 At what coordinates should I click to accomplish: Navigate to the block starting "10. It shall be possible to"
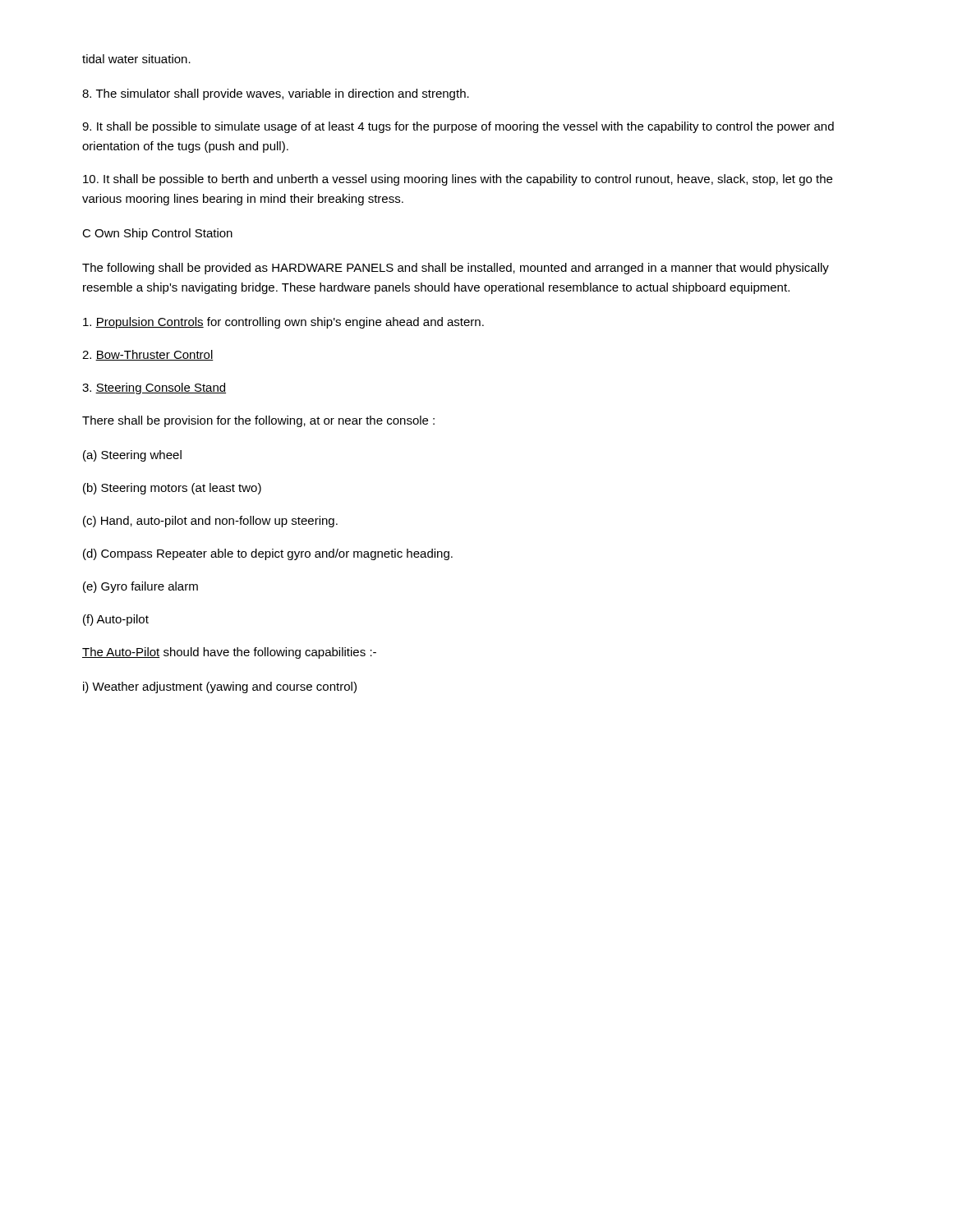coord(458,188)
